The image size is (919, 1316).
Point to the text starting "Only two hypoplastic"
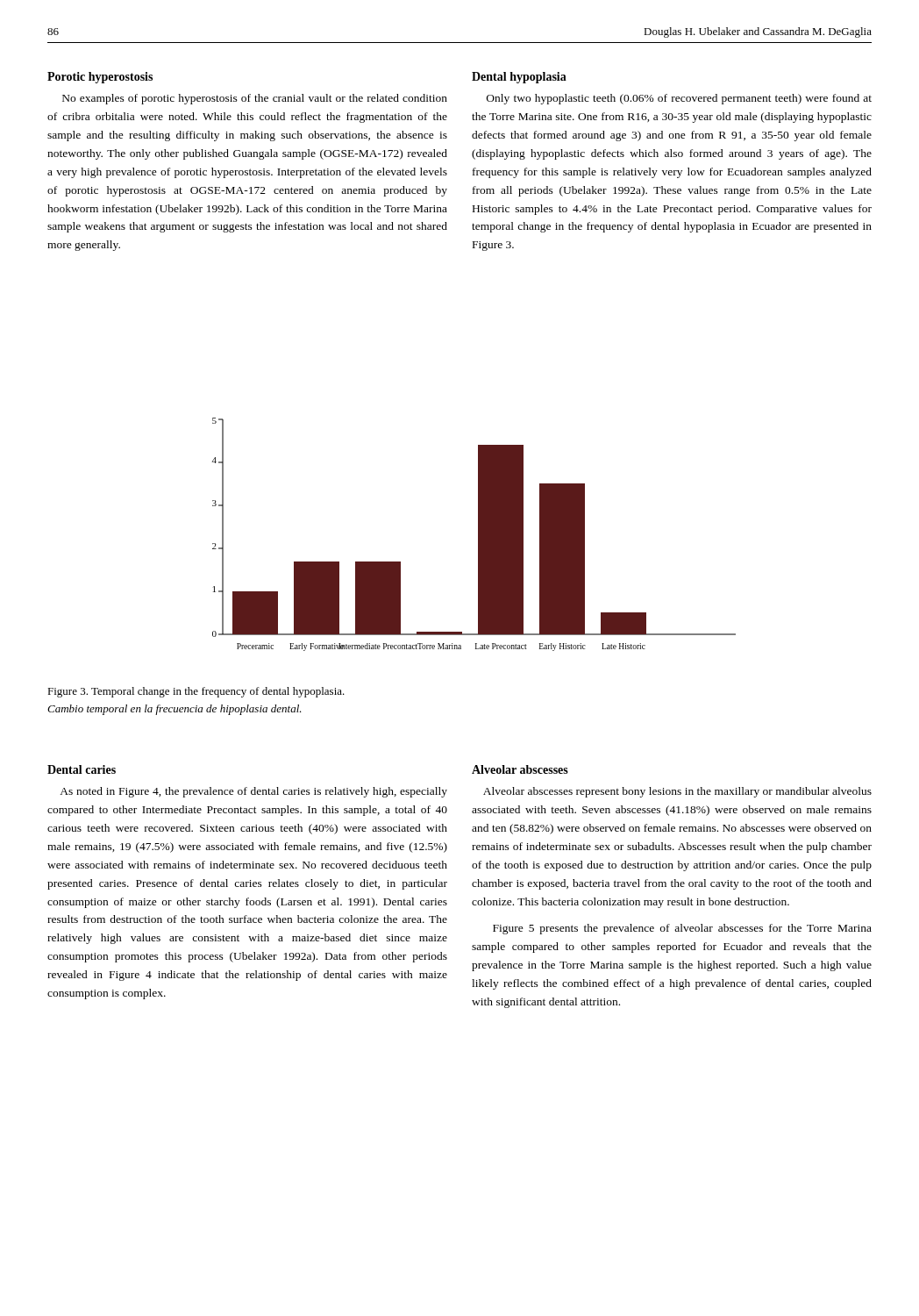pos(672,171)
